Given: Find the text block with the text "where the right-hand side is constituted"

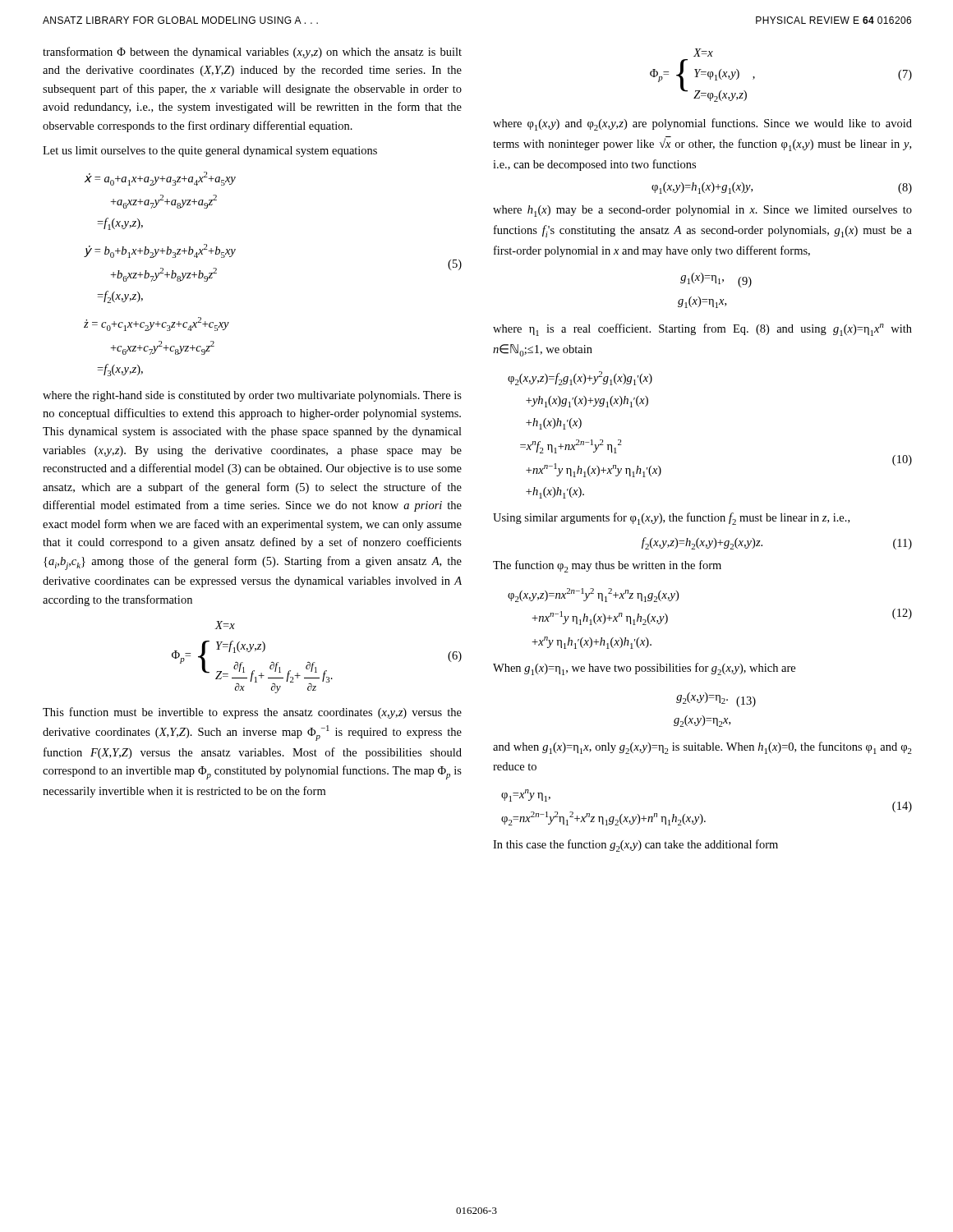Looking at the screenshot, I should pyautogui.click(x=252, y=497).
